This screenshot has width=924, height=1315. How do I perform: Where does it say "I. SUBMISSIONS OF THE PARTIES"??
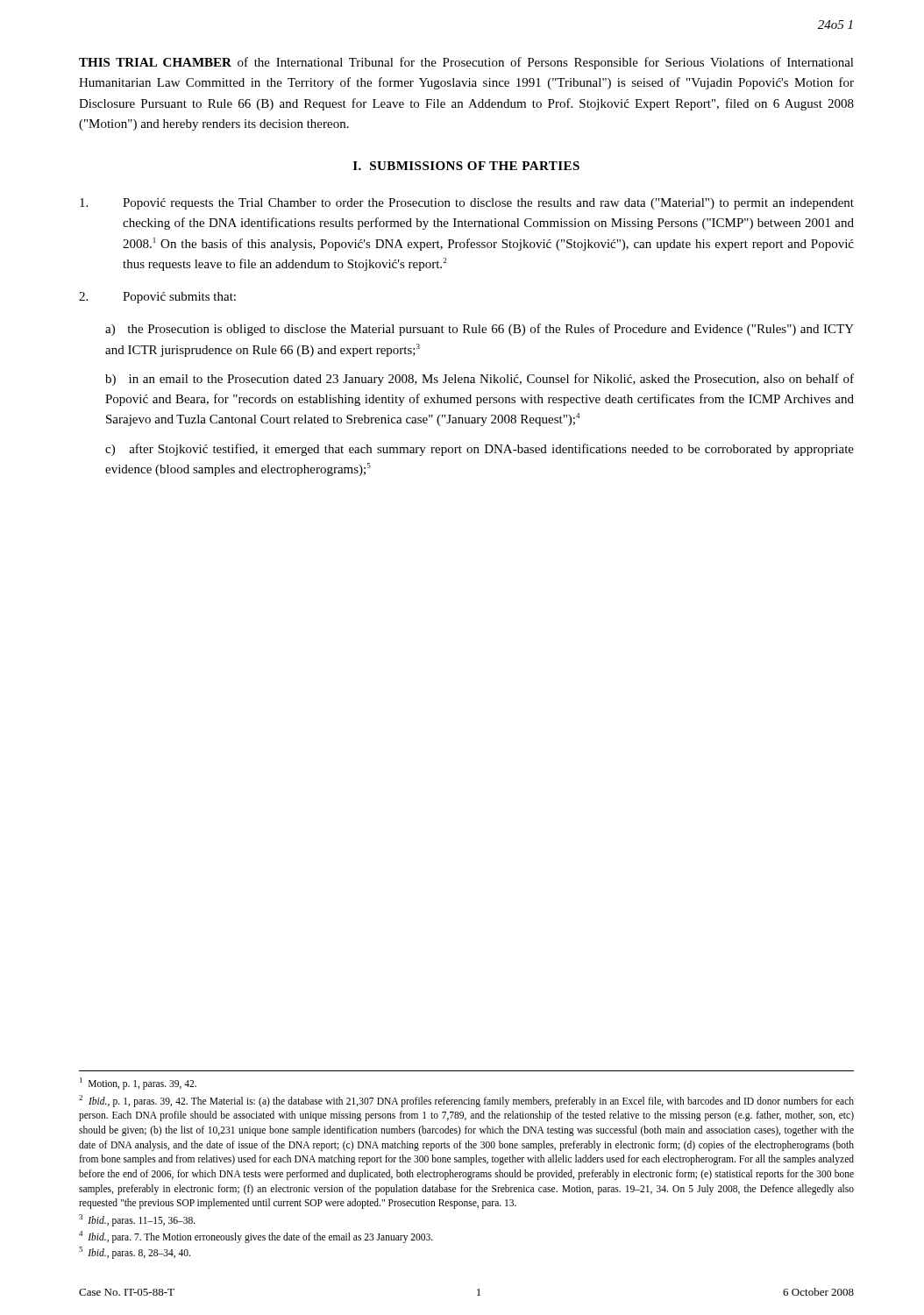coord(466,166)
